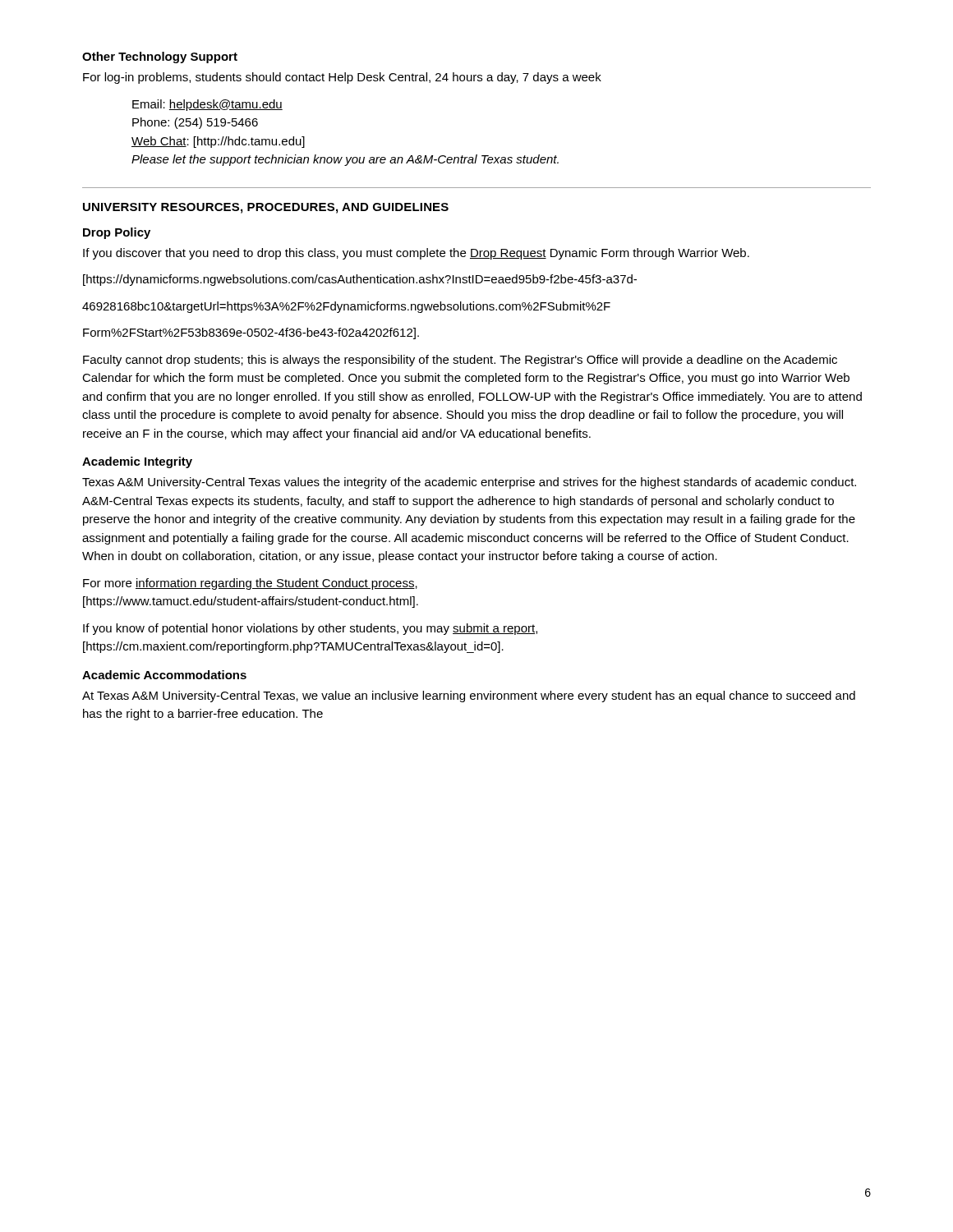
Task: Locate the section header that reads "Academic Integrity"
Action: click(137, 461)
